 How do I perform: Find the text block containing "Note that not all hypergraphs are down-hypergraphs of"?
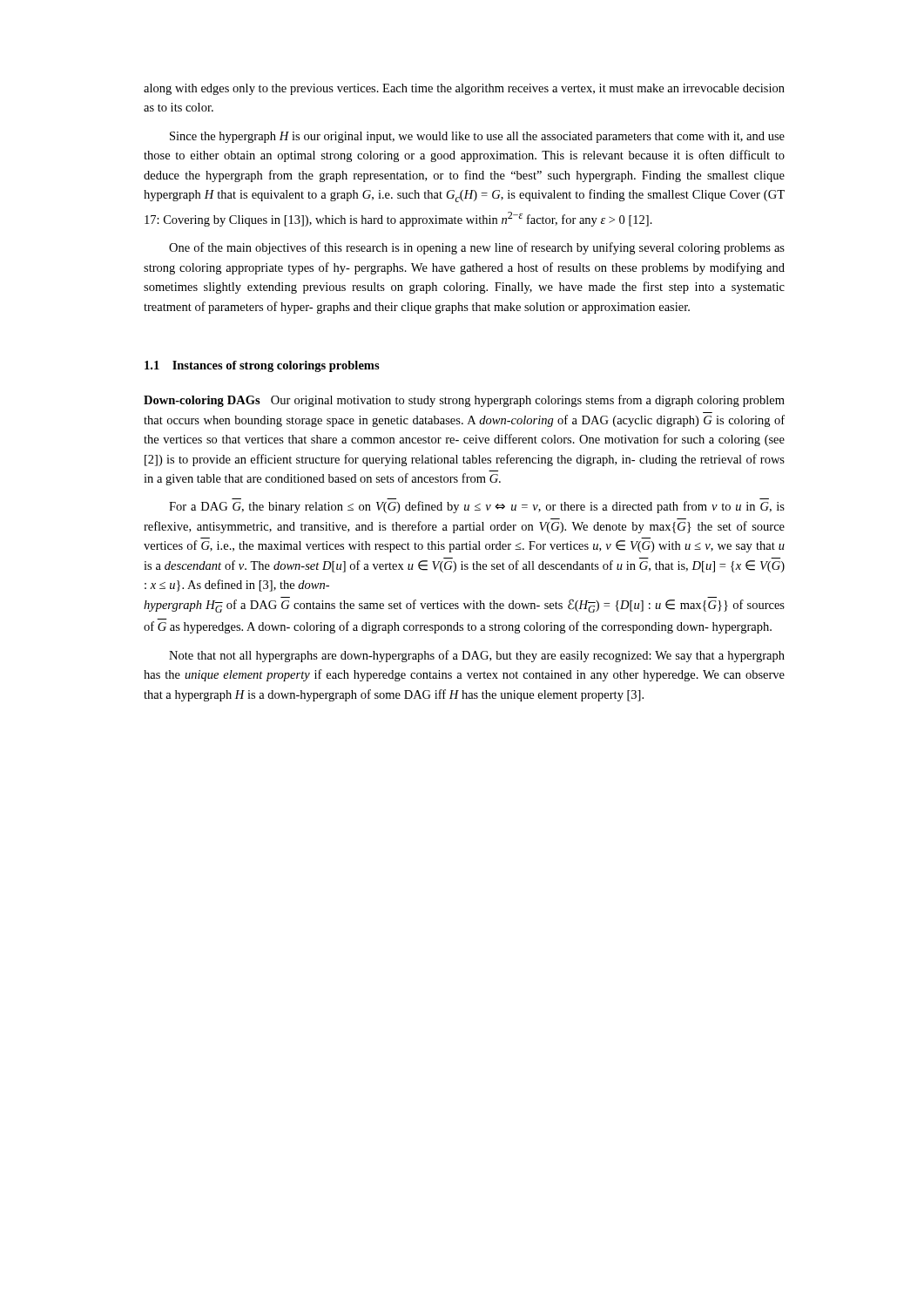pos(464,675)
